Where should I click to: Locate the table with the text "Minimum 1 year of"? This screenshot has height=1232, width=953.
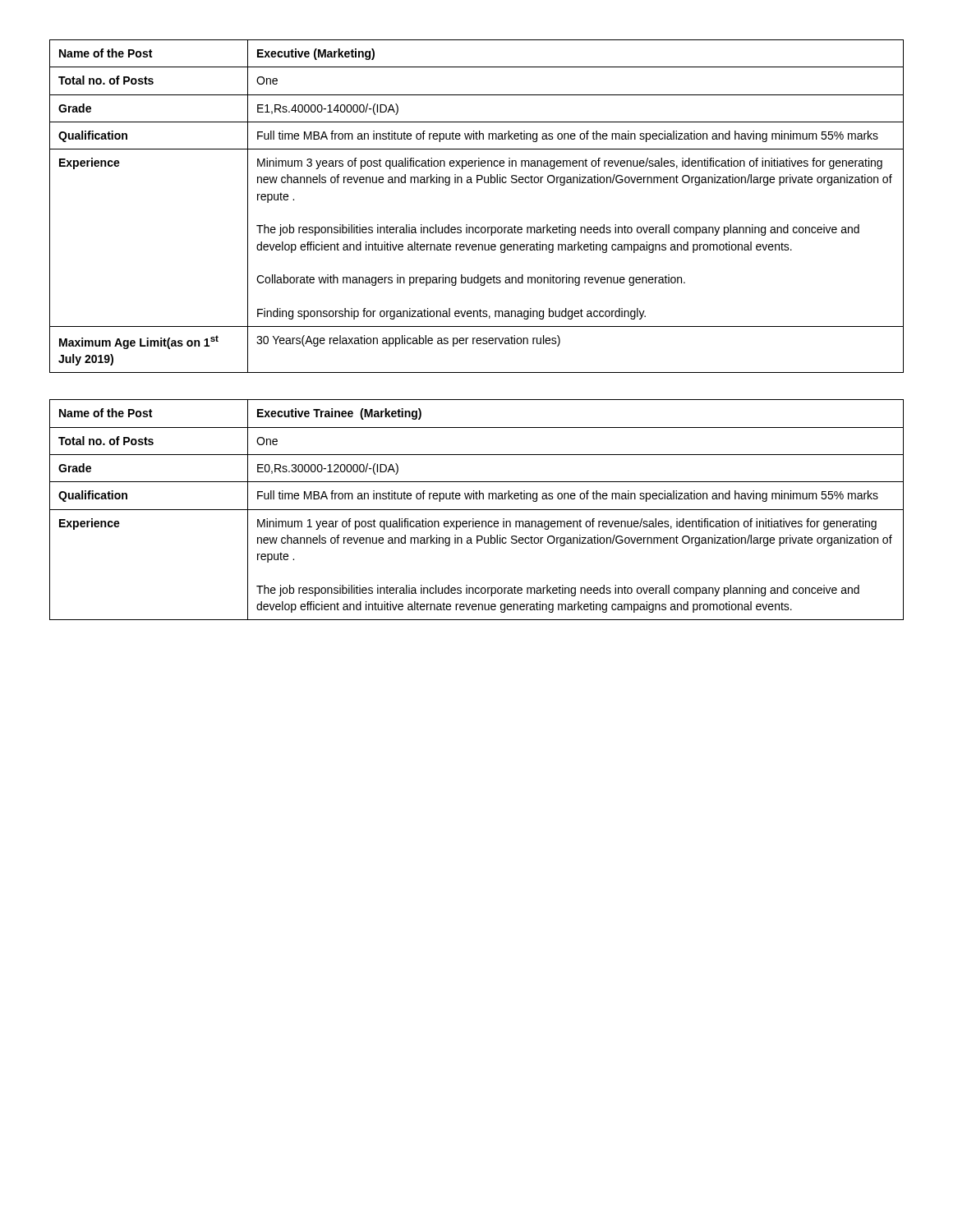click(476, 510)
